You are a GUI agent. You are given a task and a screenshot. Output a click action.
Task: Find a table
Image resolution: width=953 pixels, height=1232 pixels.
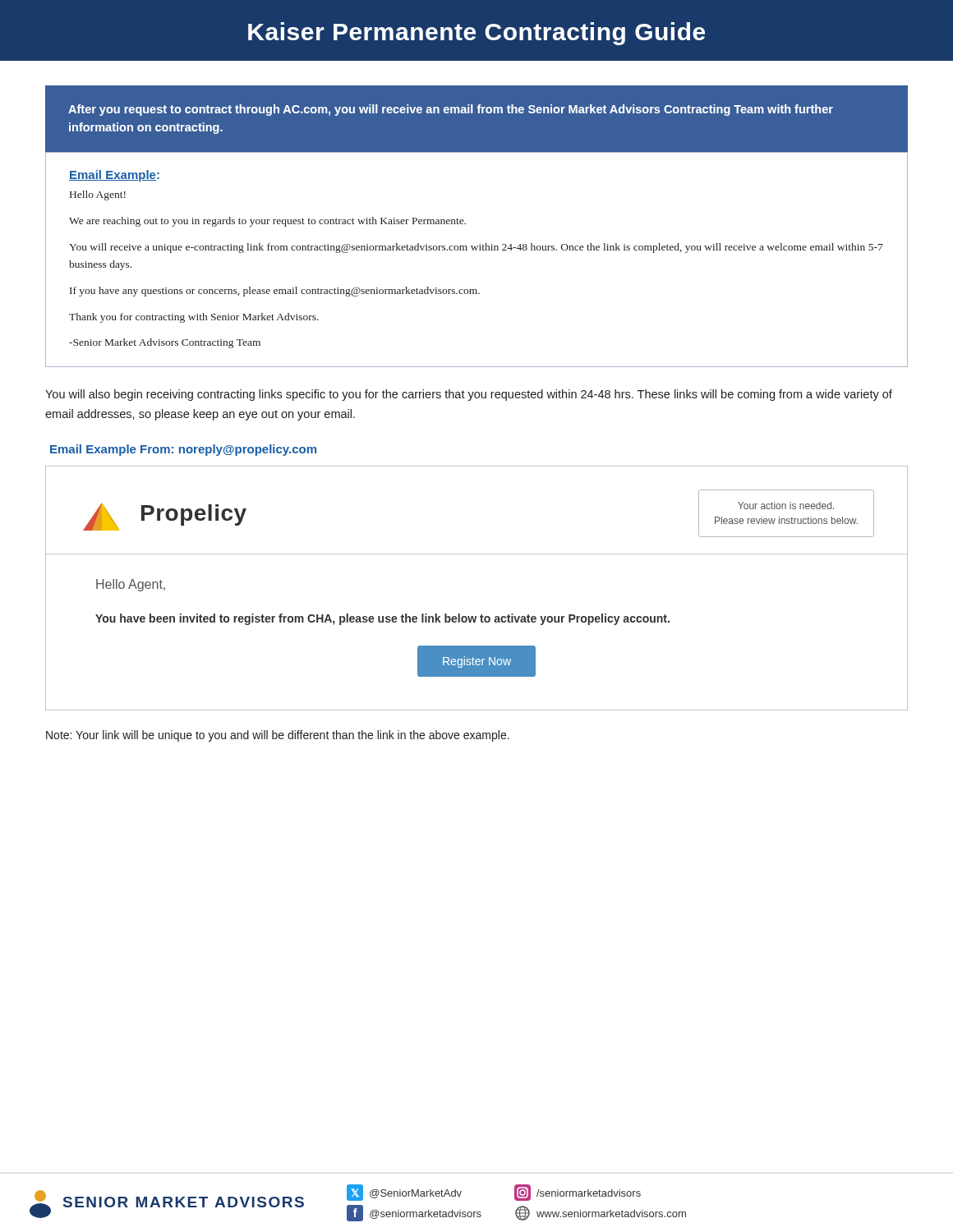tap(476, 260)
